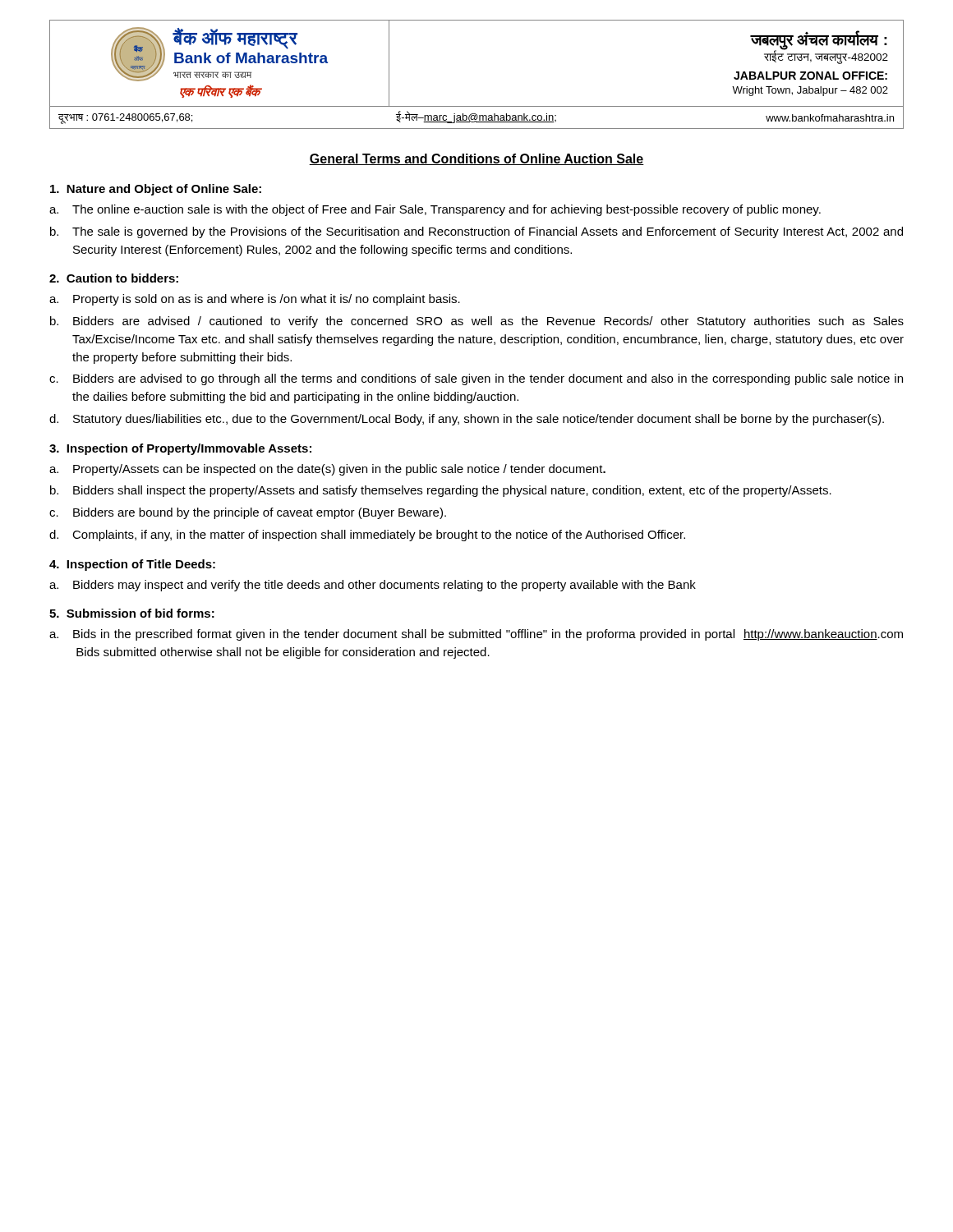Find the list item that reads "d. Statutory dues/liabilities etc., due"

pos(476,419)
